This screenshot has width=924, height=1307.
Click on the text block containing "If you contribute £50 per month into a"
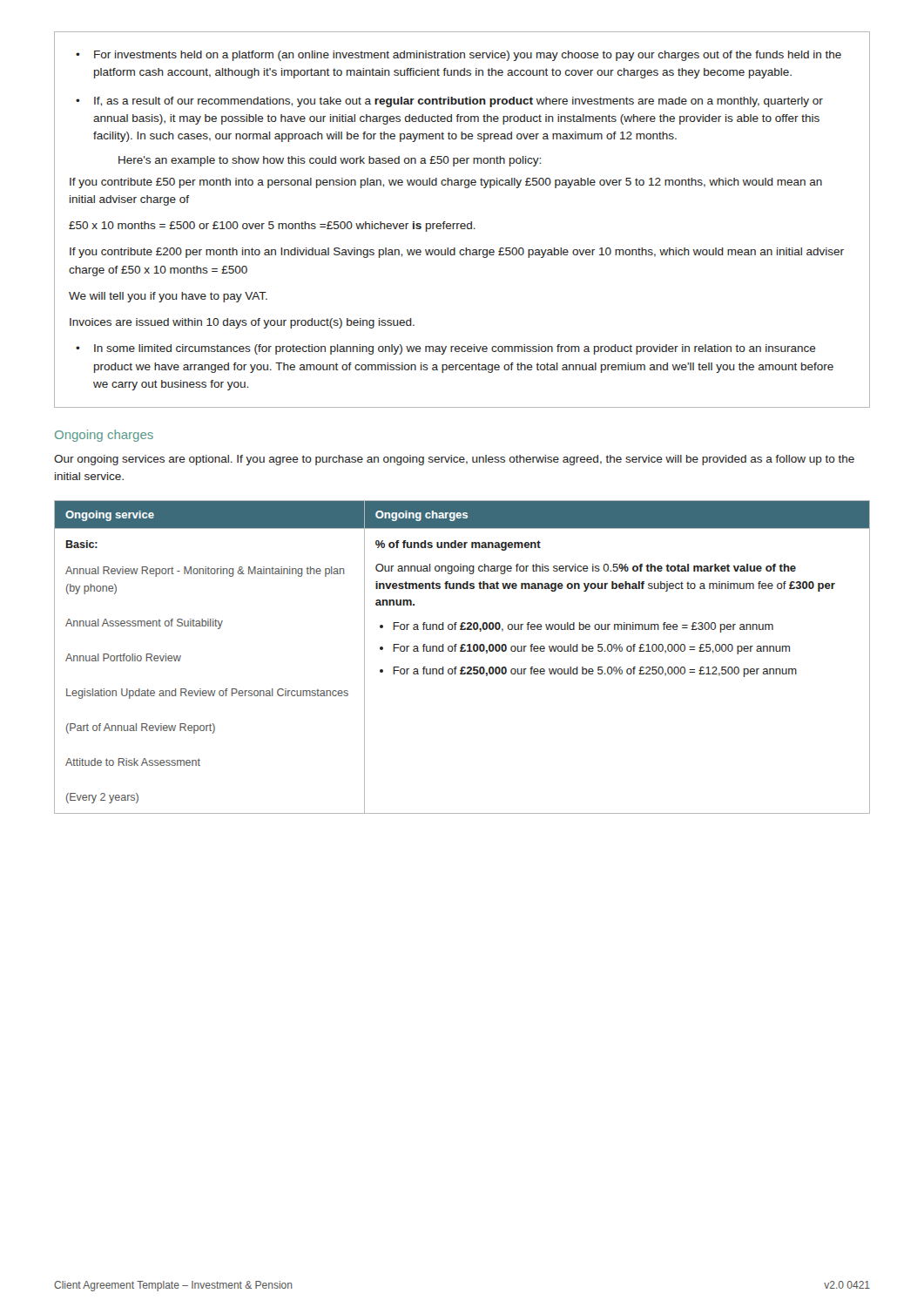click(x=446, y=190)
